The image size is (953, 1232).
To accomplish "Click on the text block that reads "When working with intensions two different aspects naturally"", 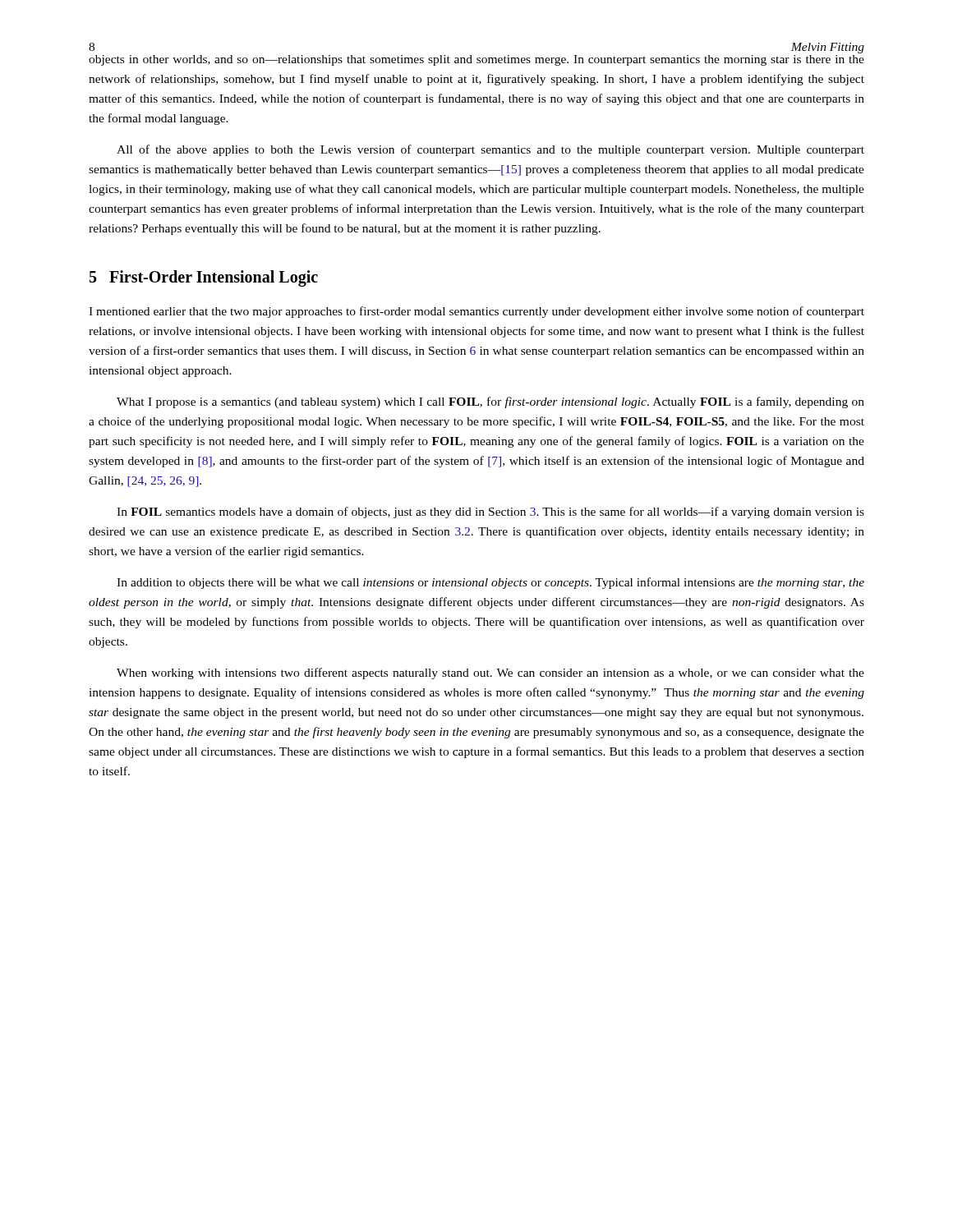I will (476, 722).
